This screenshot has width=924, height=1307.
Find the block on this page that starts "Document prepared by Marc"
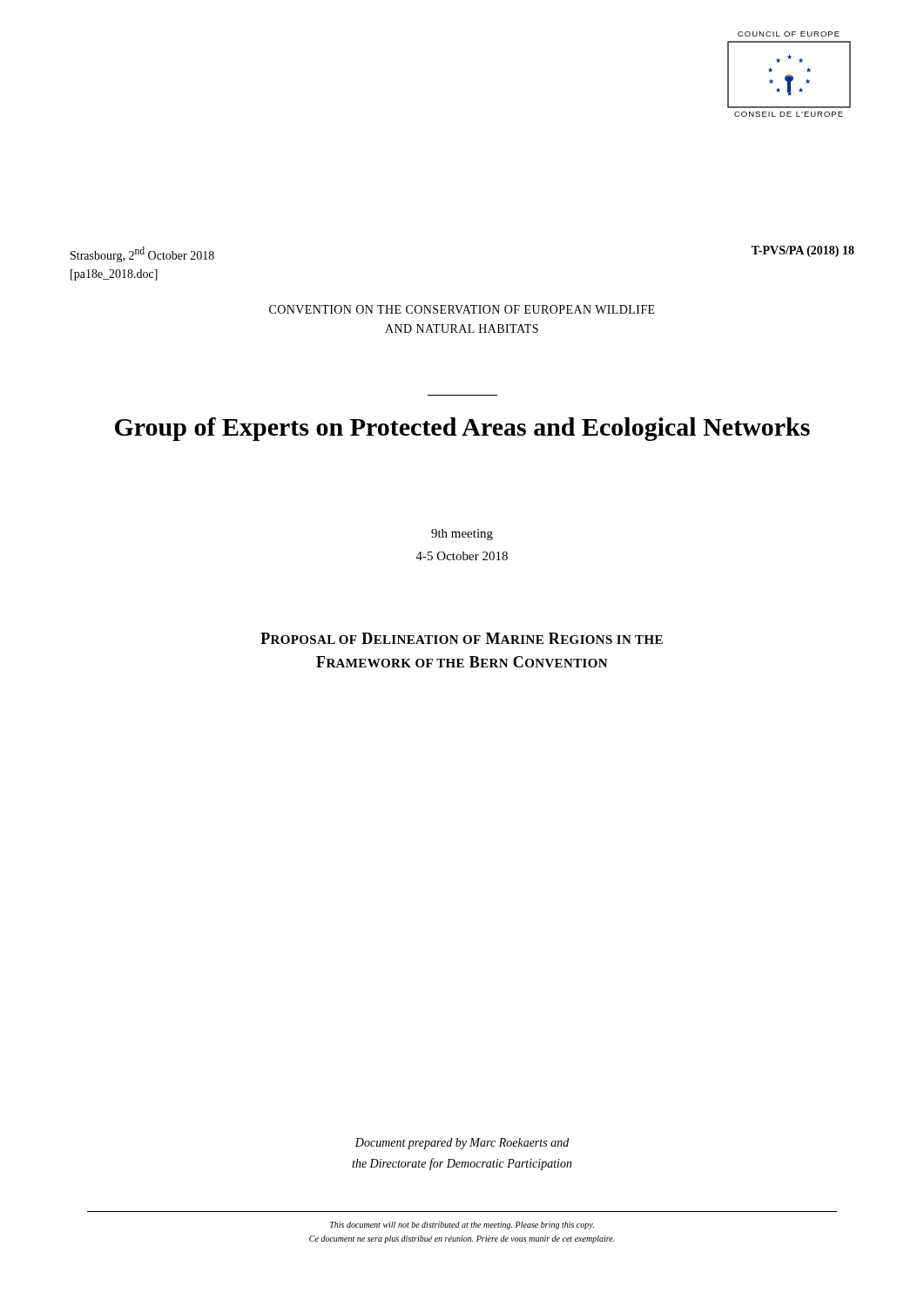pos(462,1153)
